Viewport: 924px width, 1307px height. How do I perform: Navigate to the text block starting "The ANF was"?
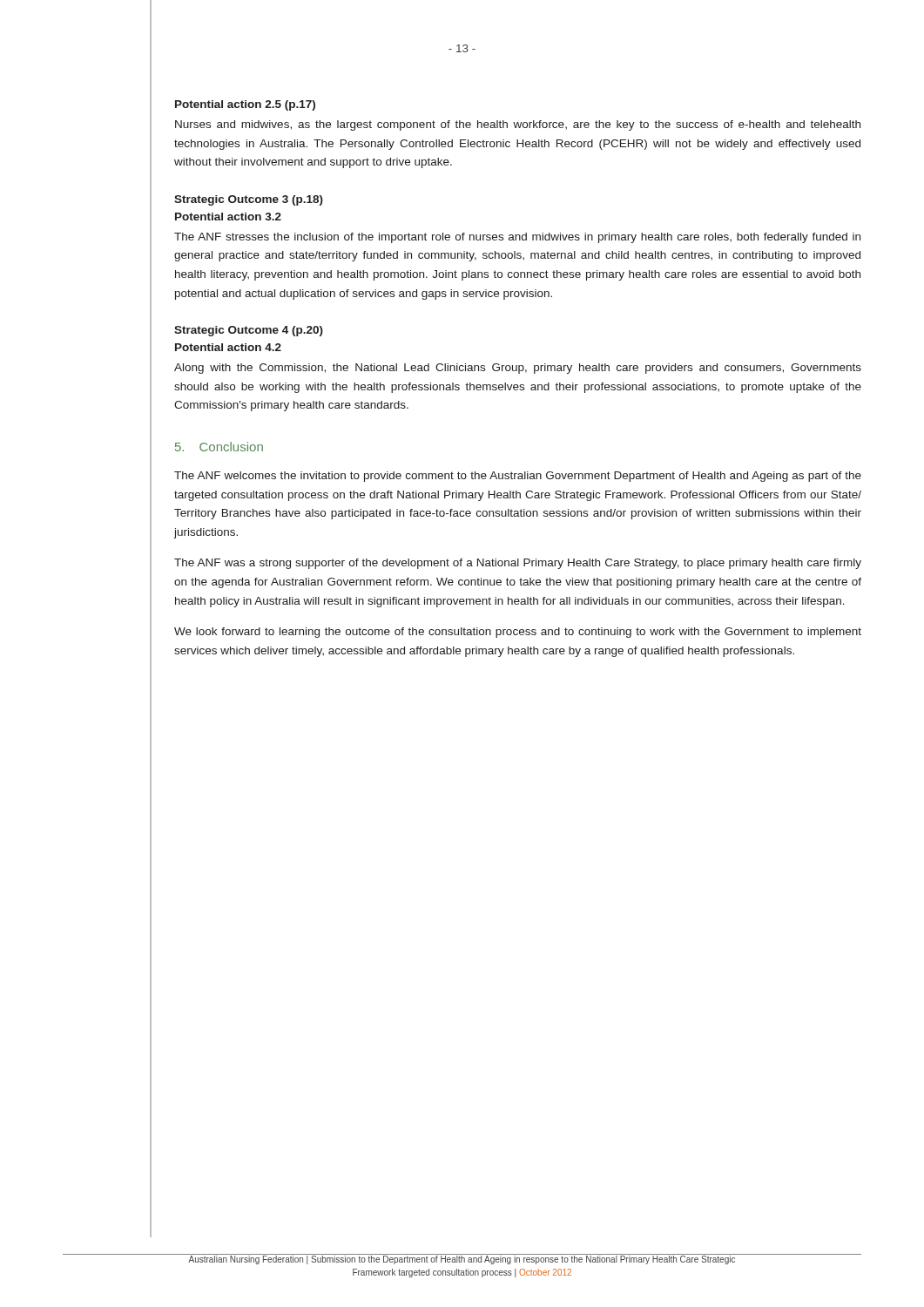tap(518, 581)
